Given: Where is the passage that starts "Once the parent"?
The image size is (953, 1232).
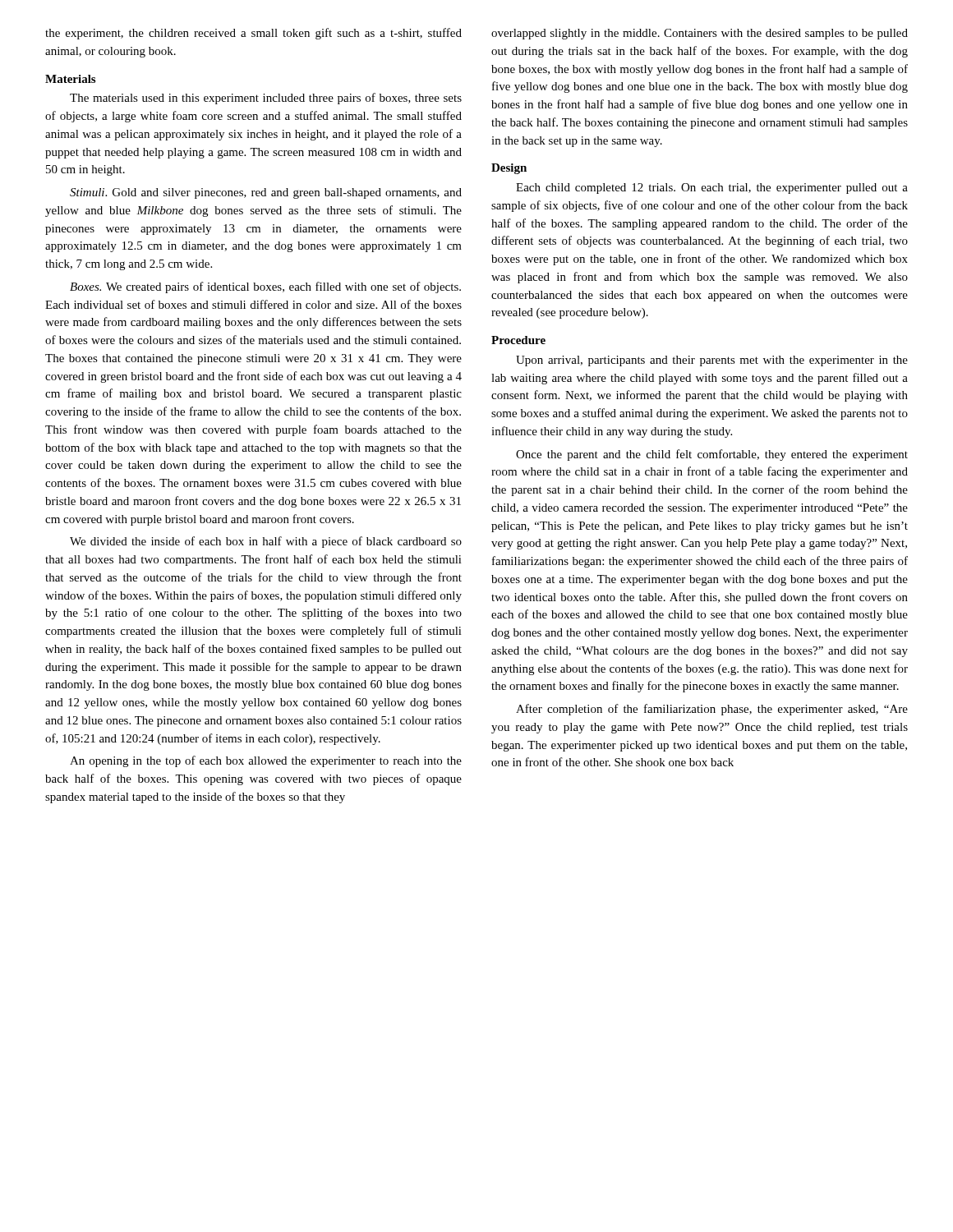Looking at the screenshot, I should point(700,571).
